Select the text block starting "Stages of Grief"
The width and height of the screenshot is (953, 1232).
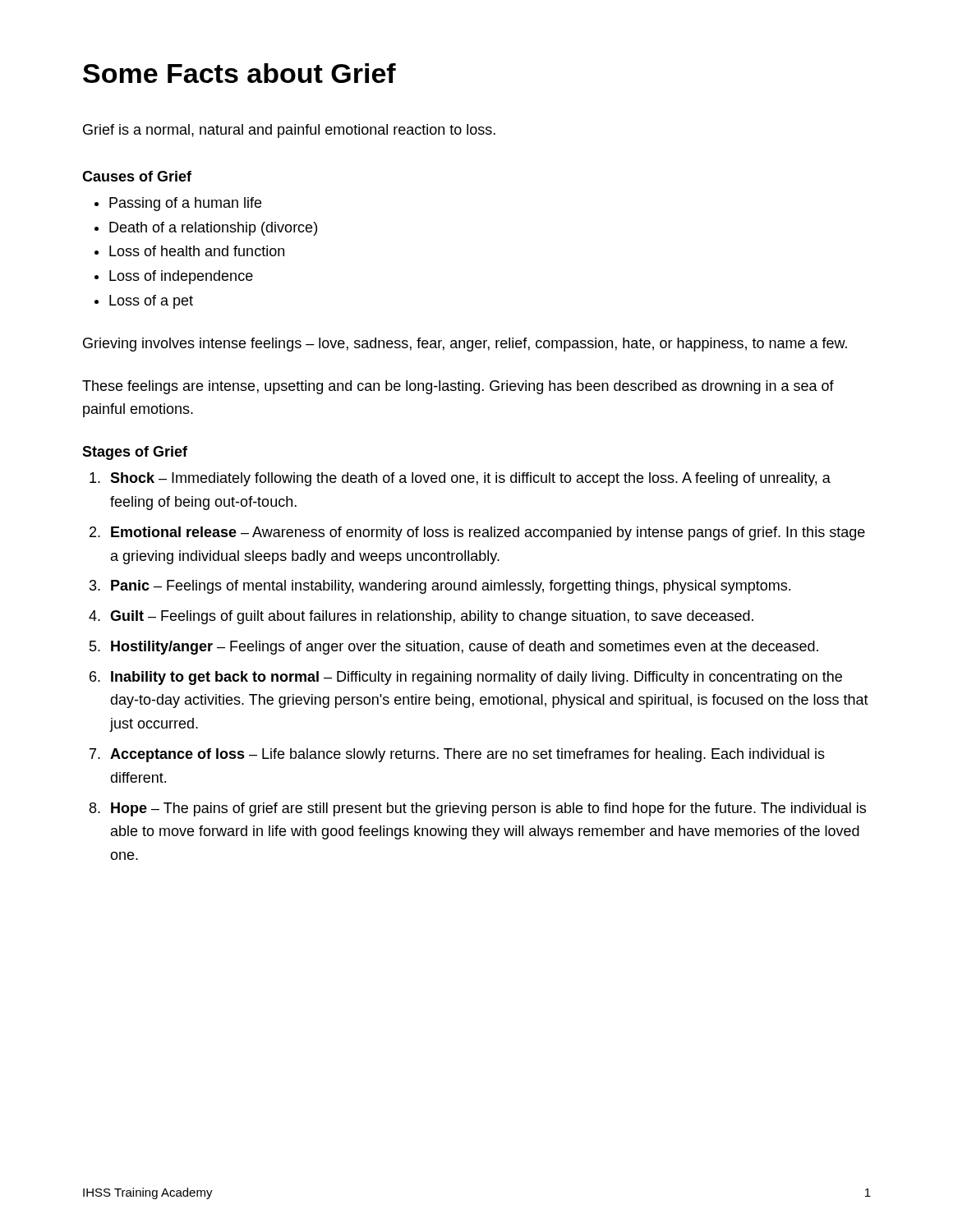[x=135, y=453]
